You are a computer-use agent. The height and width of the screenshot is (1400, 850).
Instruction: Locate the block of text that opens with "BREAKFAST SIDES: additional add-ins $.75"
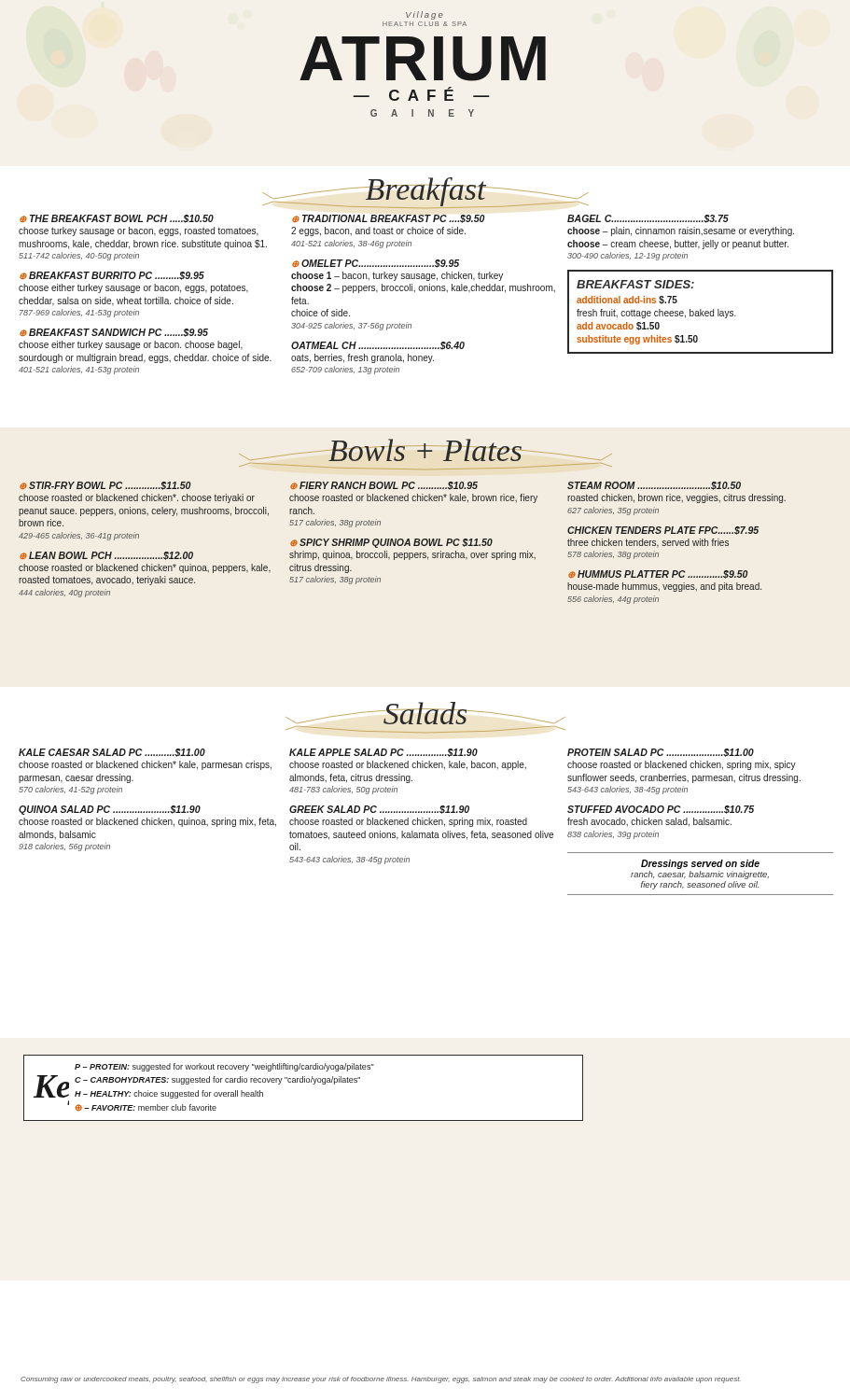tap(700, 312)
